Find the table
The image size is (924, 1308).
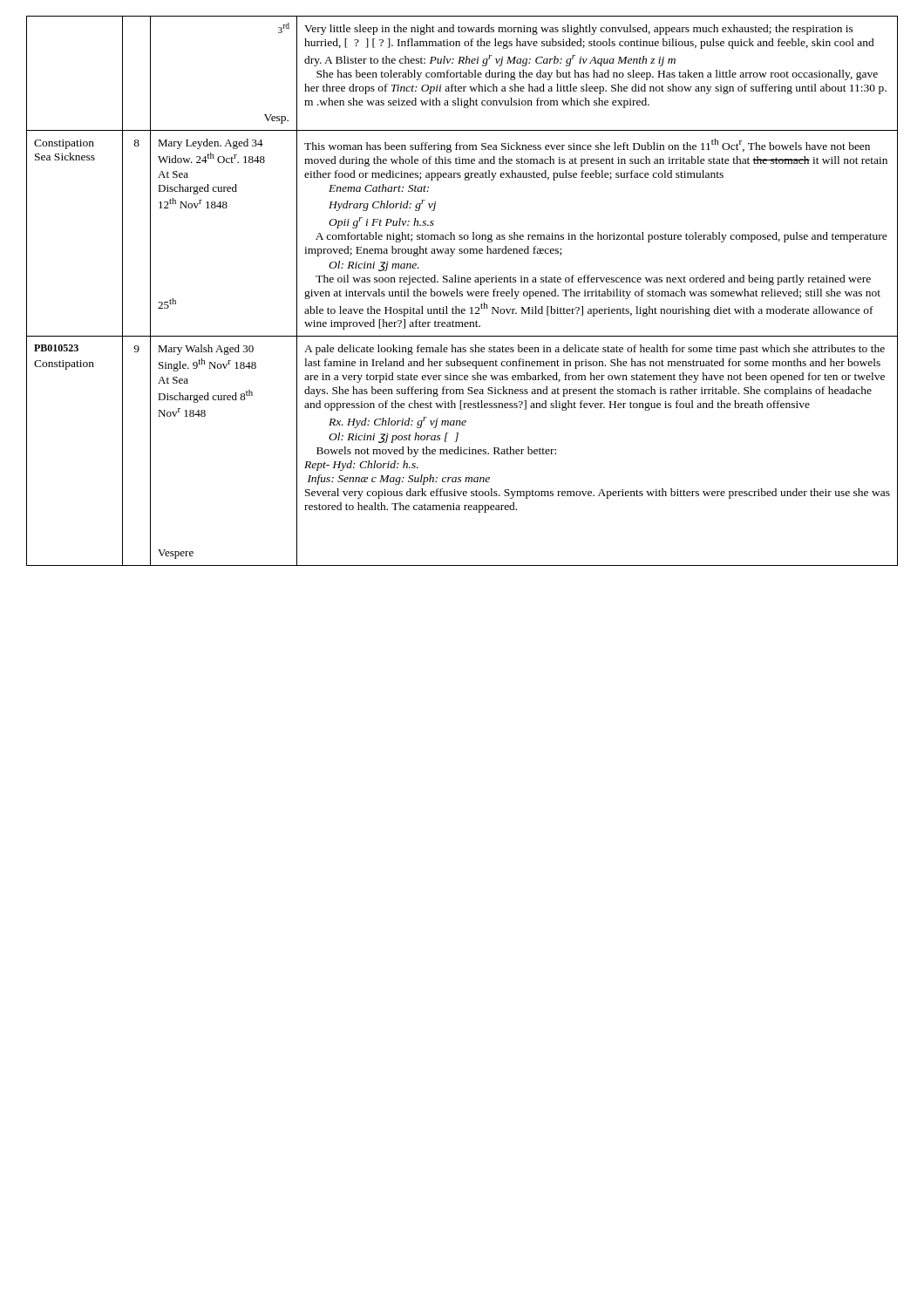462,291
